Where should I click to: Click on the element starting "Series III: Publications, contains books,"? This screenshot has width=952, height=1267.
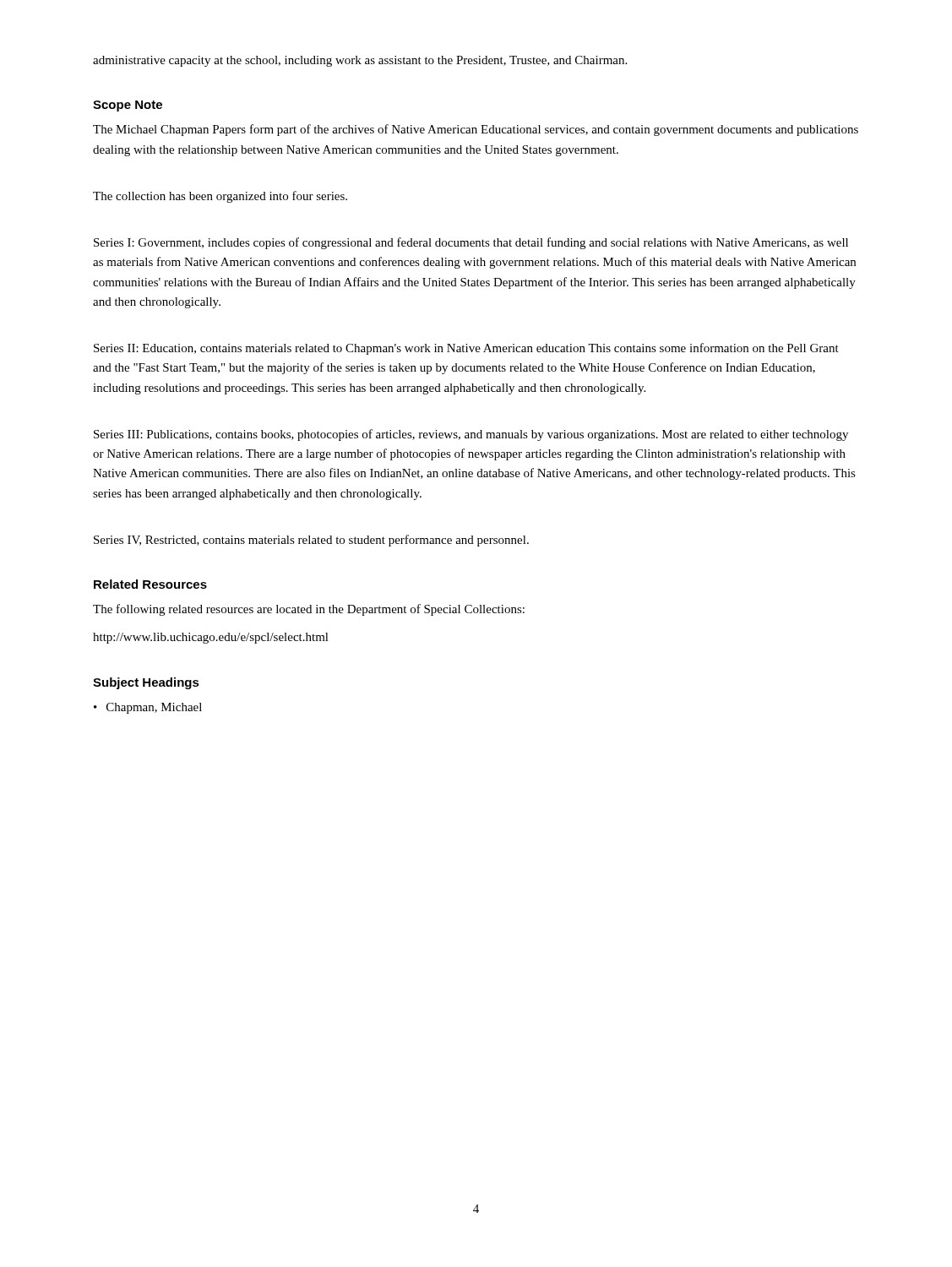(x=474, y=463)
